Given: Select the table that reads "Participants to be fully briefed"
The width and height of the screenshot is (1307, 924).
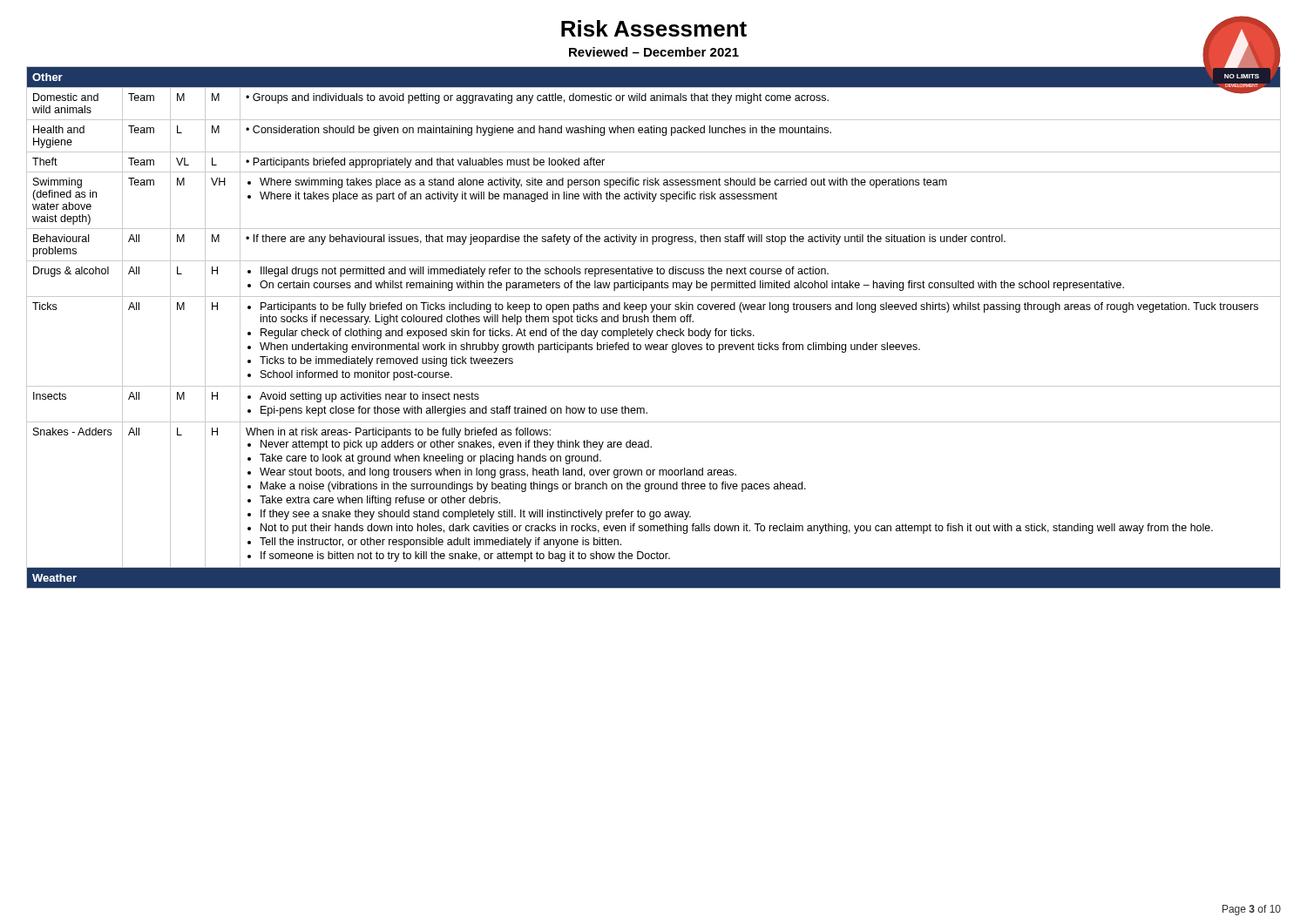Looking at the screenshot, I should point(654,327).
